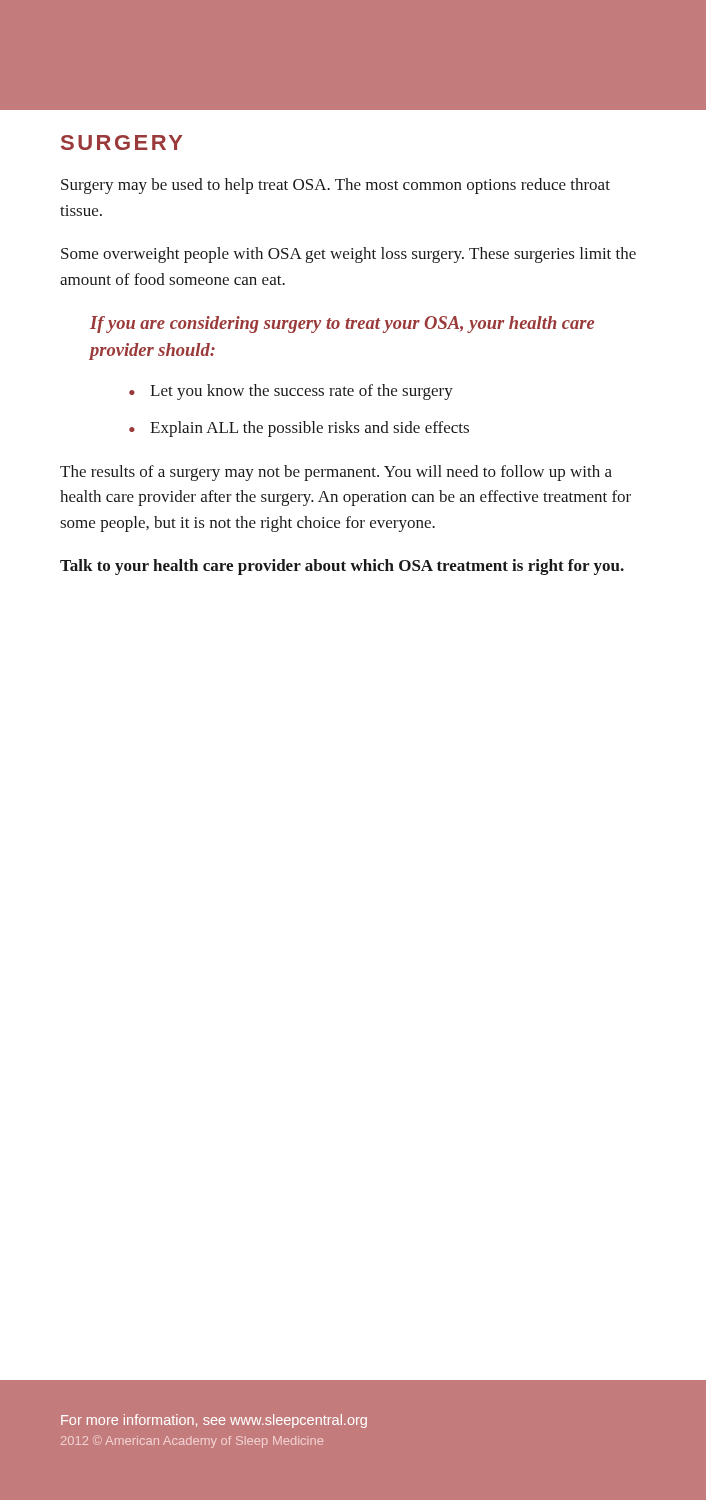
Task: Locate the text block starting "• Let you know the success rate of"
Action: [301, 390]
